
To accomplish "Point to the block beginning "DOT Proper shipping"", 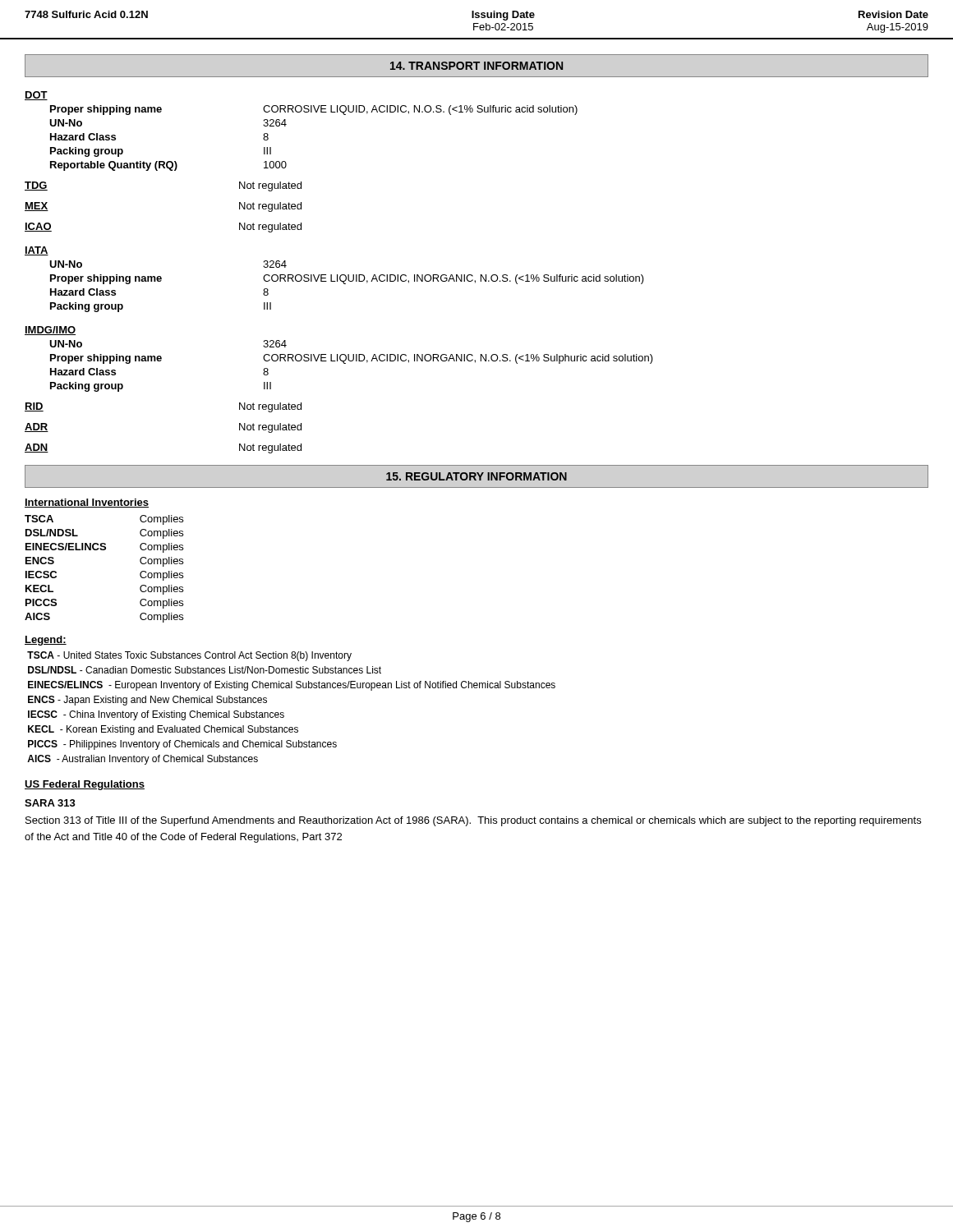I will point(36,96).
